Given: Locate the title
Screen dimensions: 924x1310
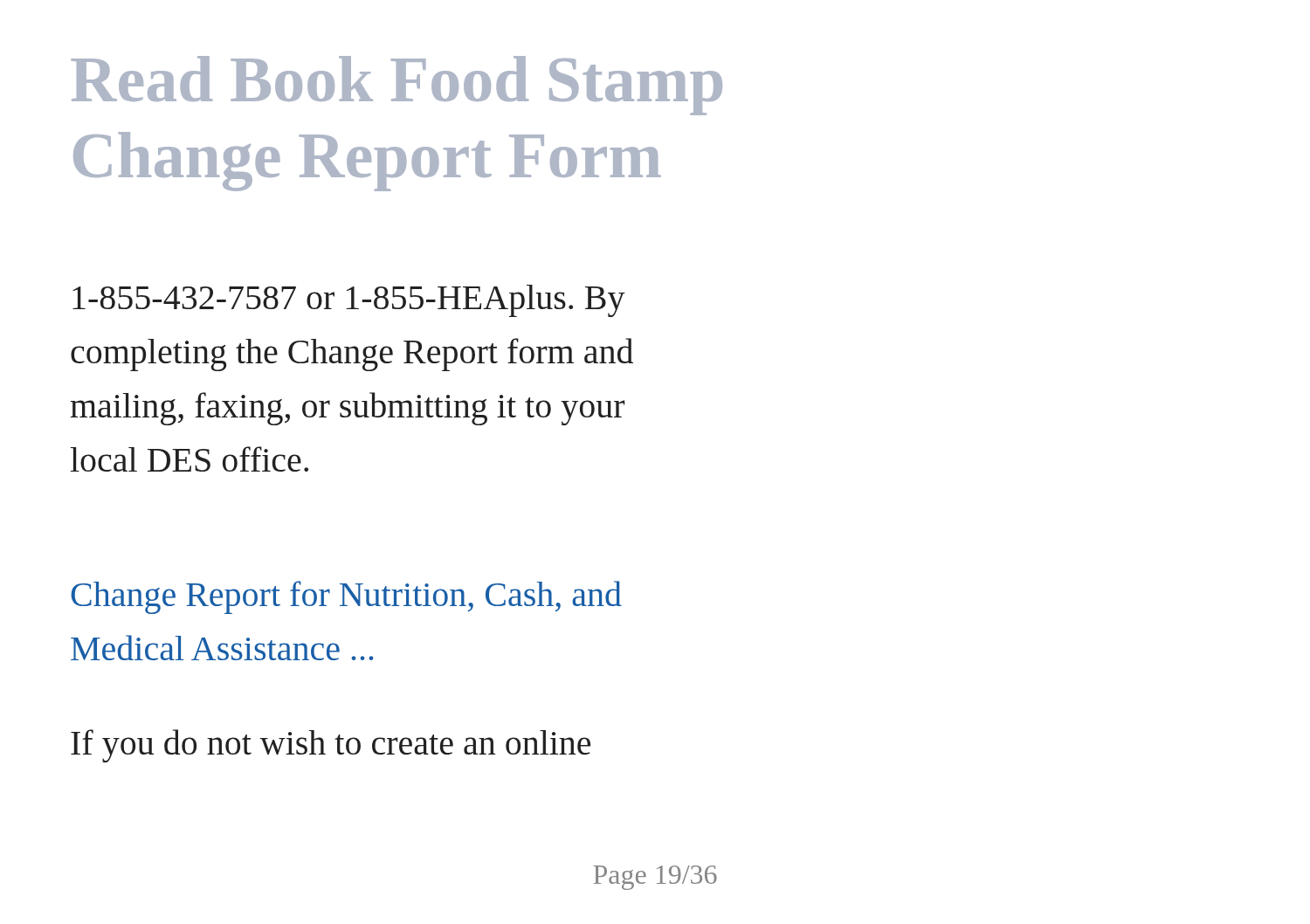Looking at the screenshot, I should (x=402, y=118).
